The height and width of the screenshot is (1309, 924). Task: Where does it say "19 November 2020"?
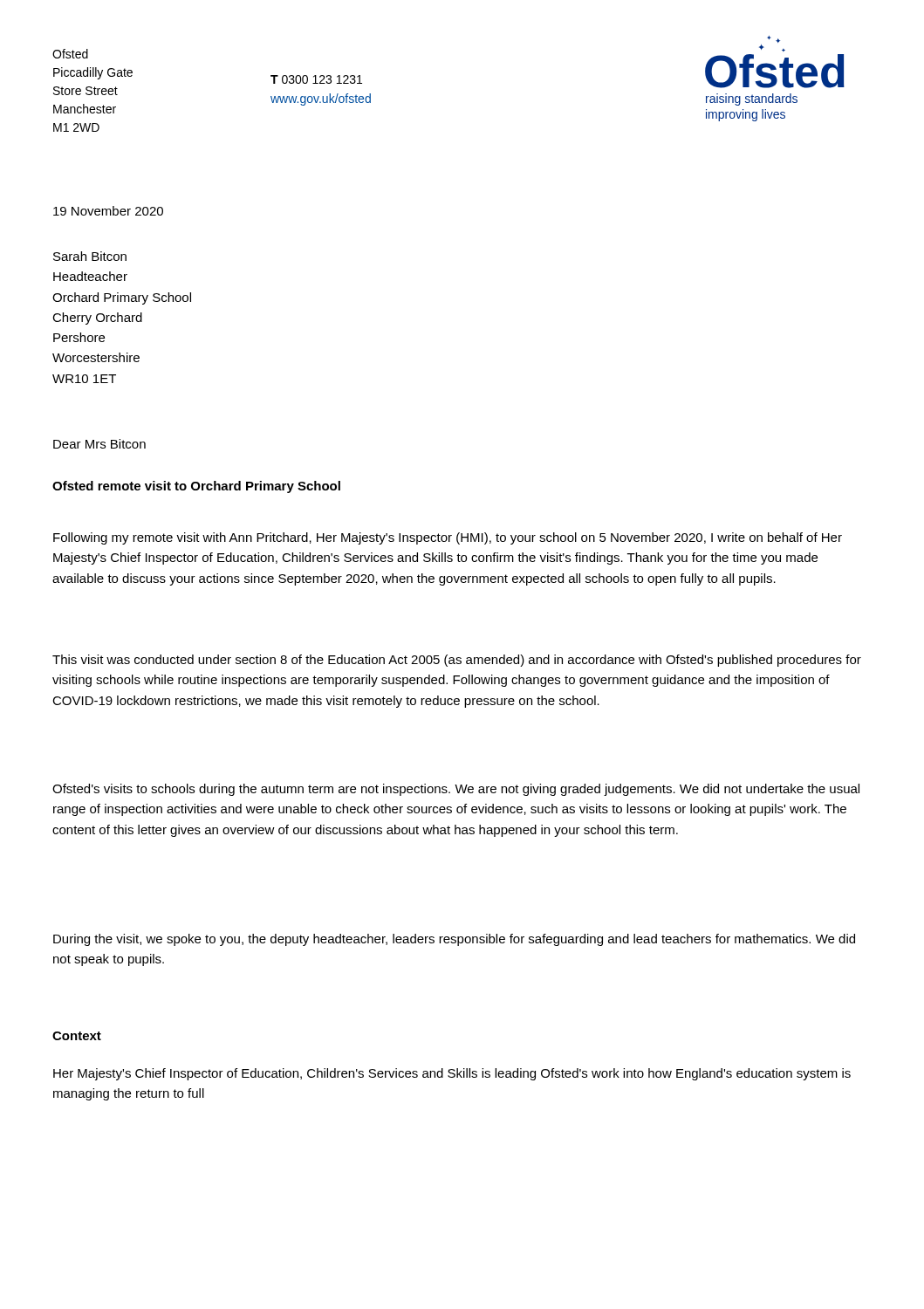coord(108,211)
